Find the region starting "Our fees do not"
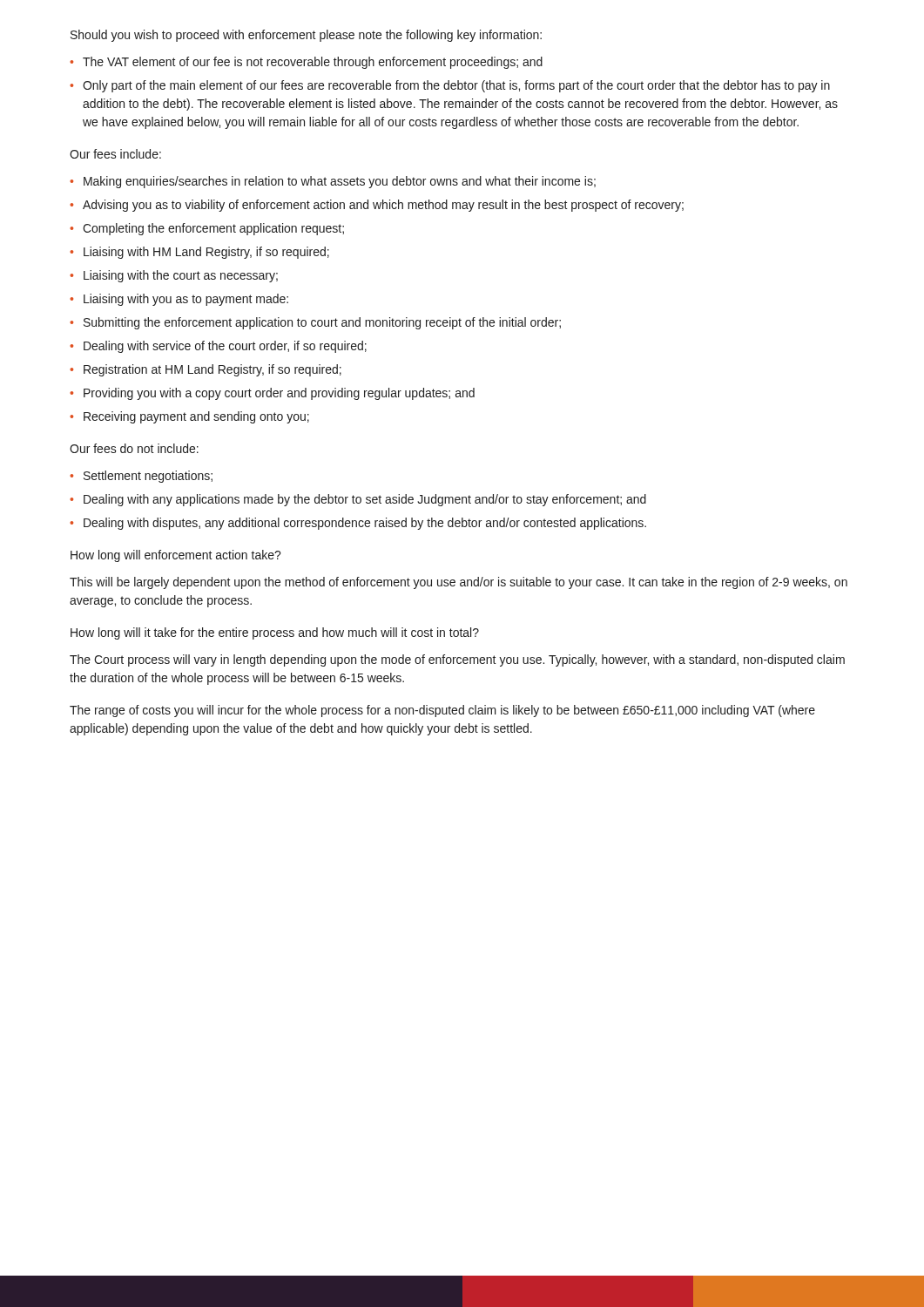Image resolution: width=924 pixels, height=1307 pixels. pos(134,449)
